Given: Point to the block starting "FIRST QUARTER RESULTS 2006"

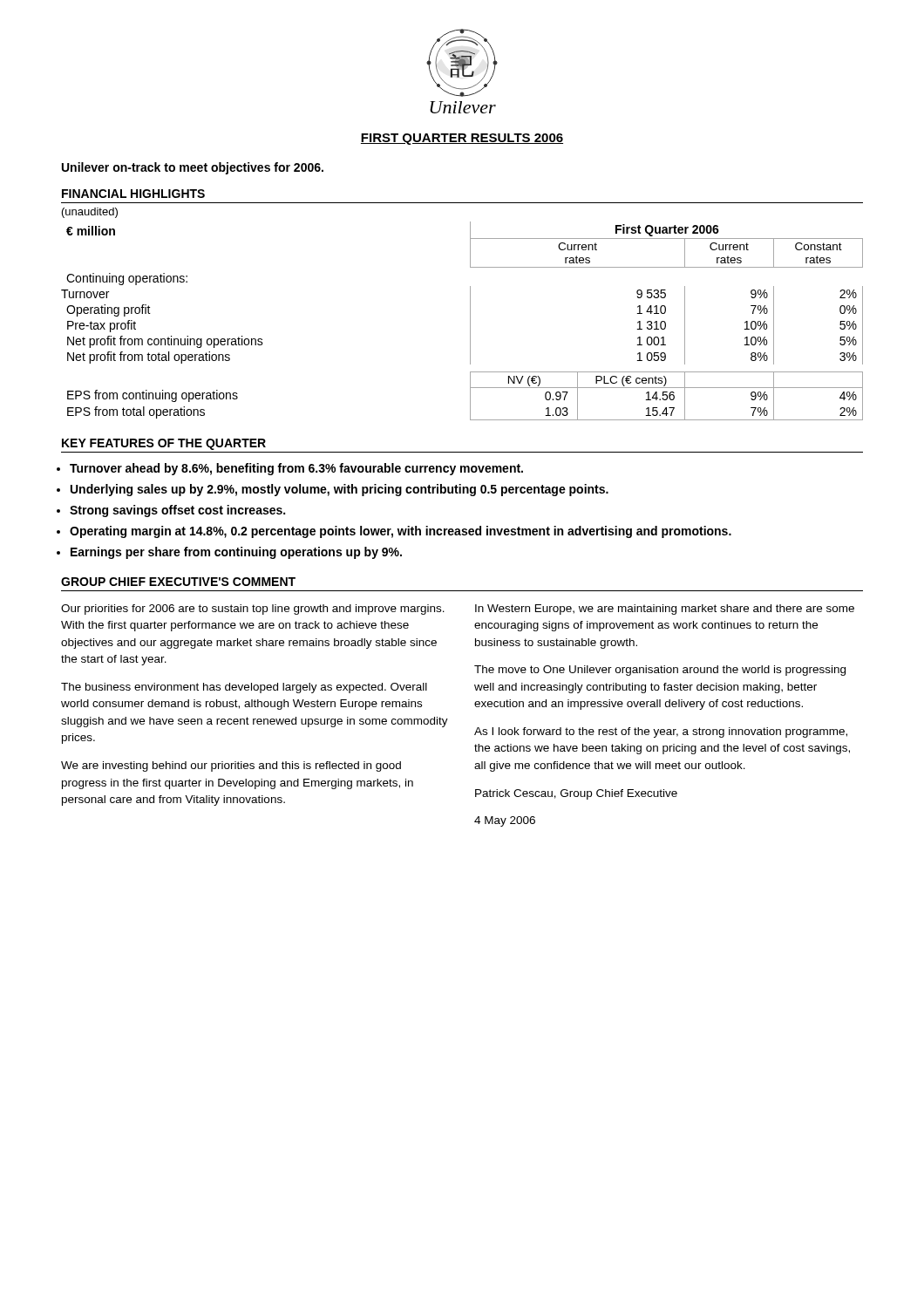Looking at the screenshot, I should 462,137.
